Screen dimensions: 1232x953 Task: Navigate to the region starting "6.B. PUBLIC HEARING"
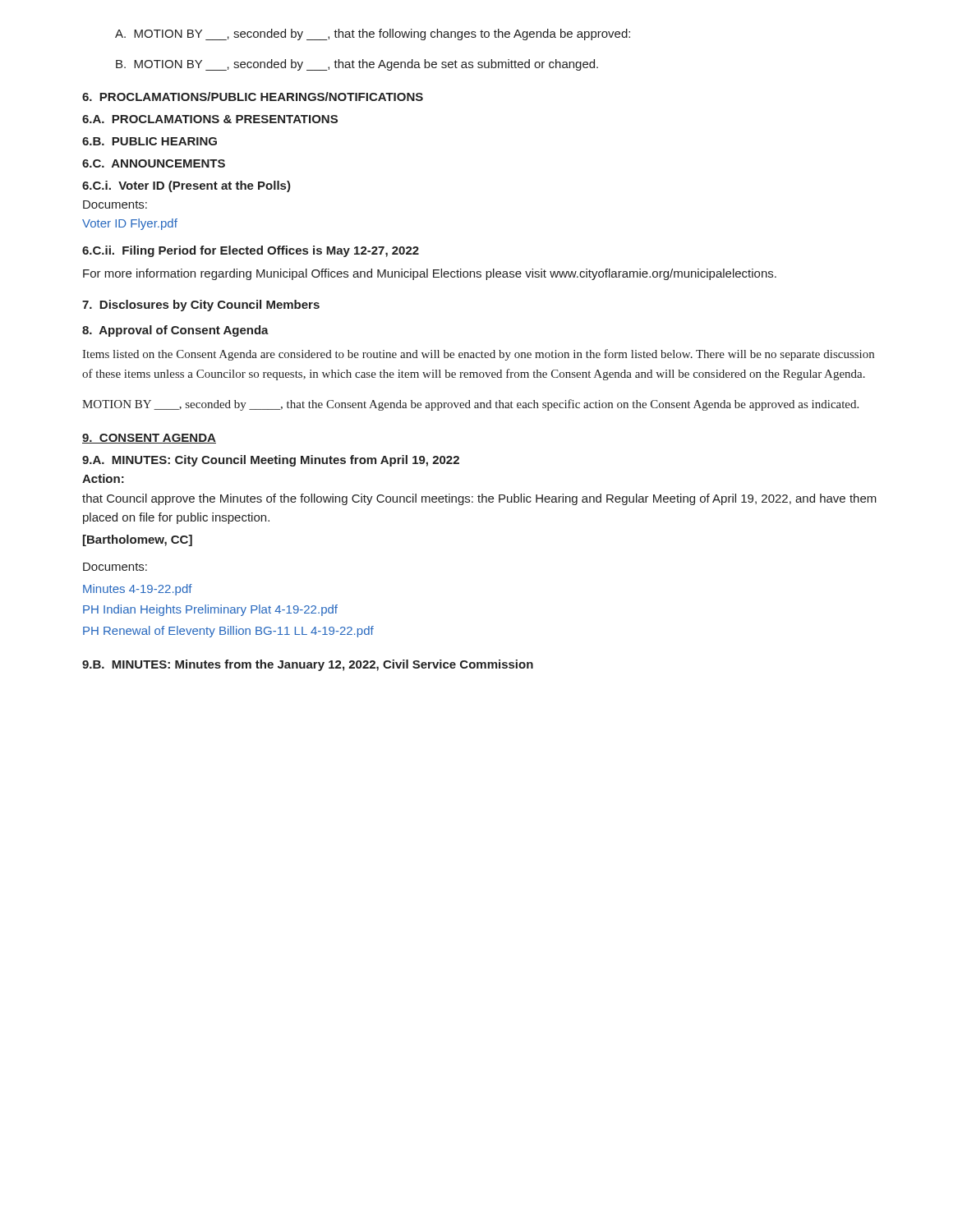point(150,141)
